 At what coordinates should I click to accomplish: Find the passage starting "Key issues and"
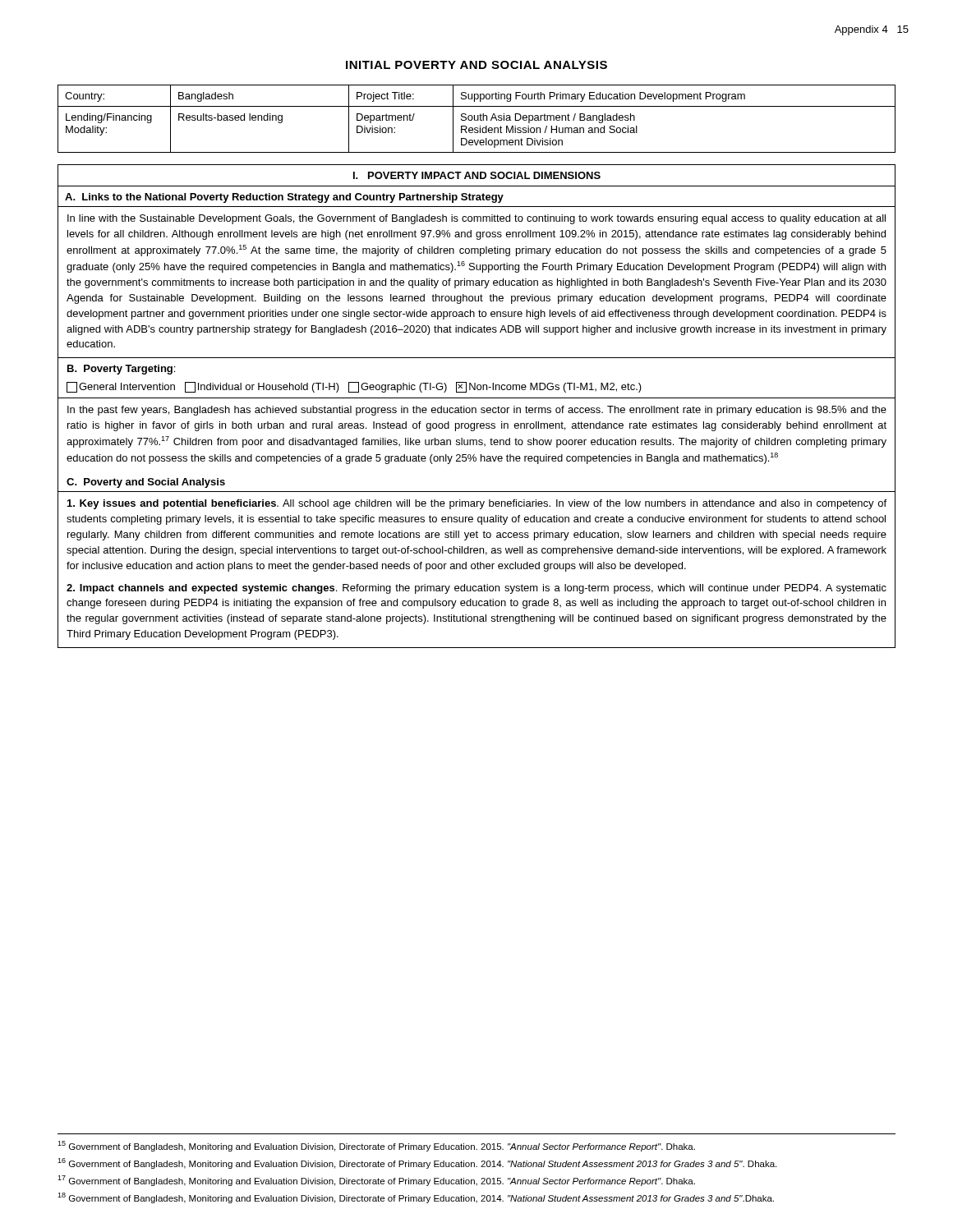point(476,534)
